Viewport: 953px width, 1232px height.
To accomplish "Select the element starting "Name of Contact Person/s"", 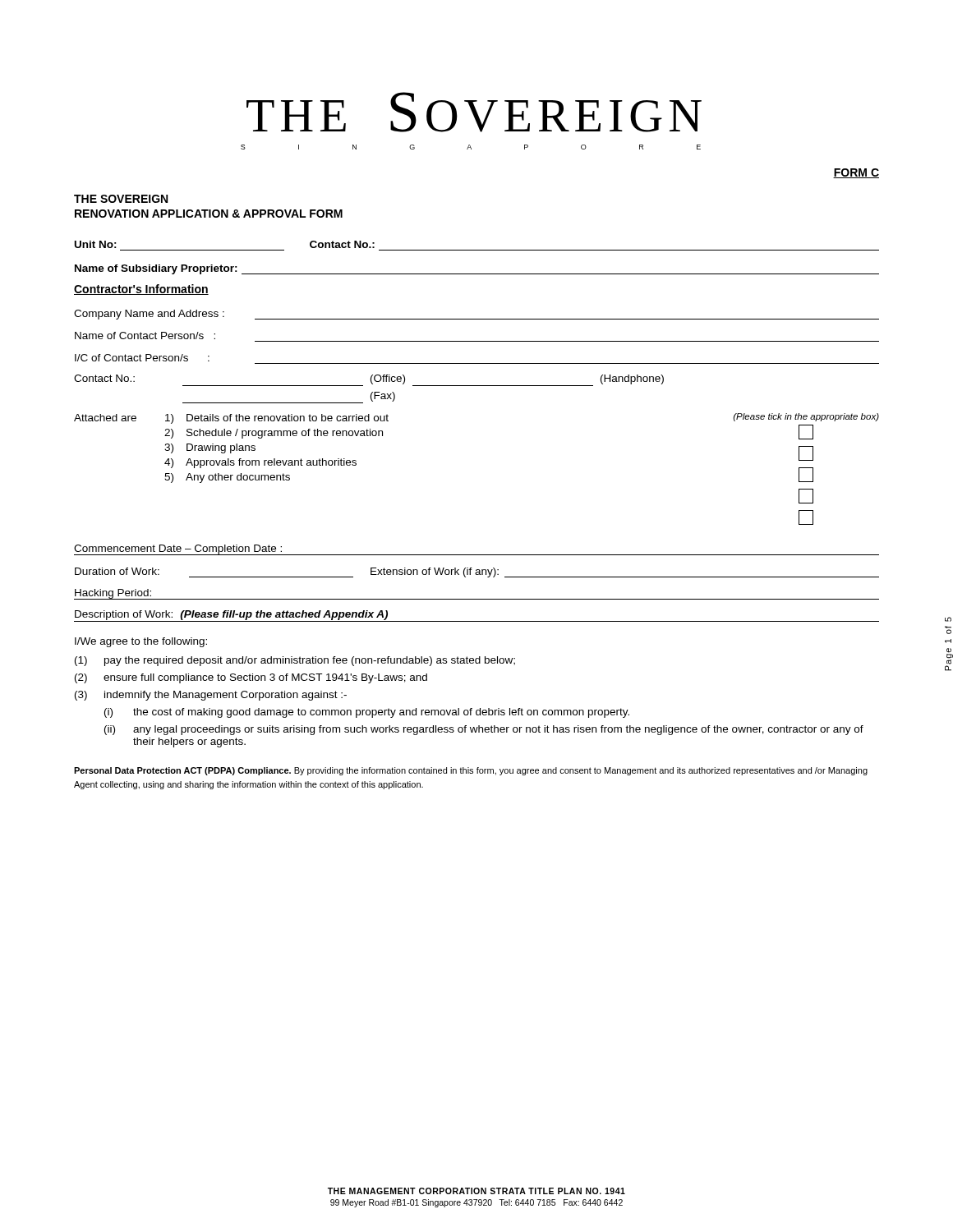I will coord(476,334).
